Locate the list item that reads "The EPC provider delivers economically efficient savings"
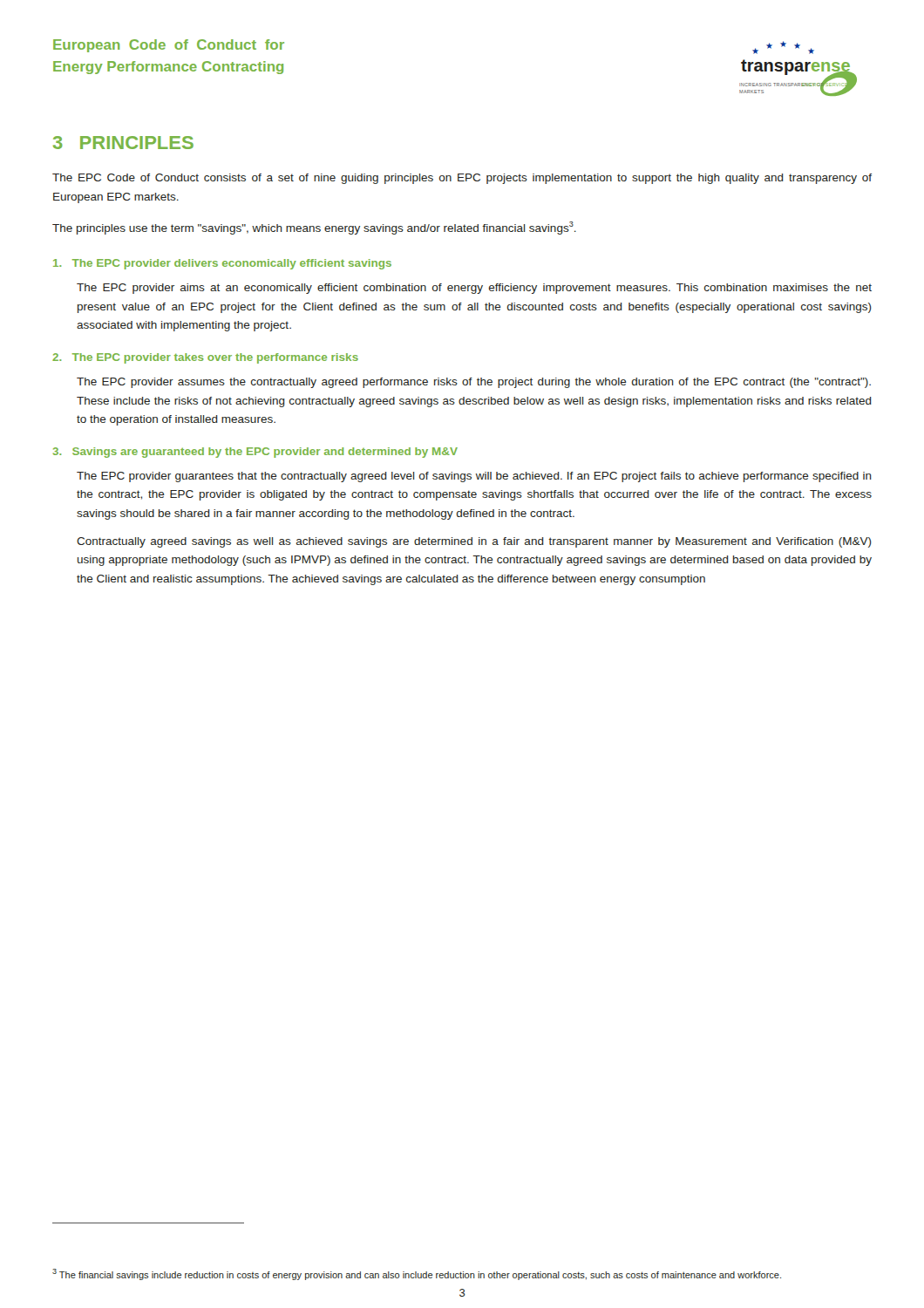The image size is (924, 1308). [x=222, y=263]
